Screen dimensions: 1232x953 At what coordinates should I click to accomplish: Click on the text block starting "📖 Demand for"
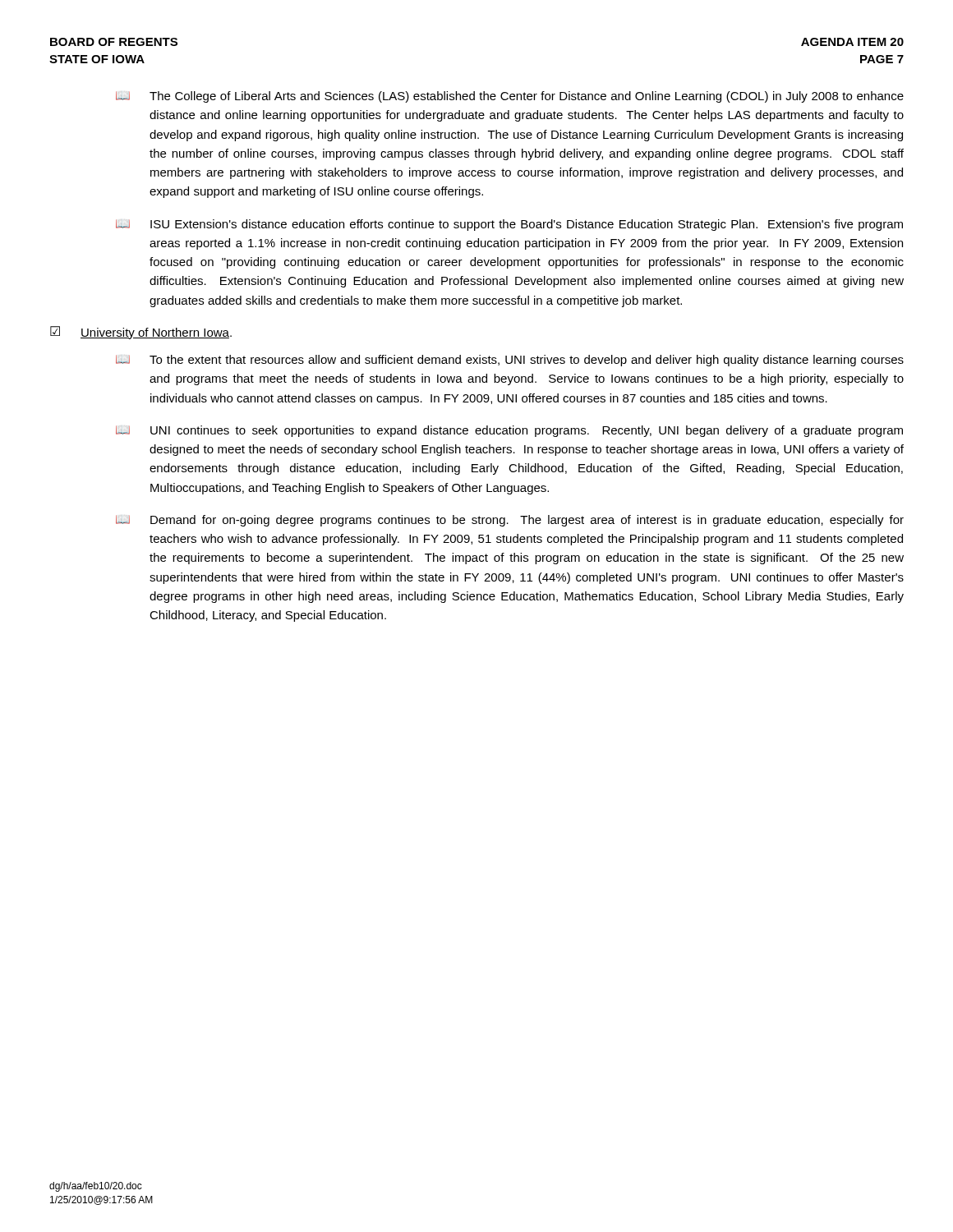pyautogui.click(x=509, y=567)
